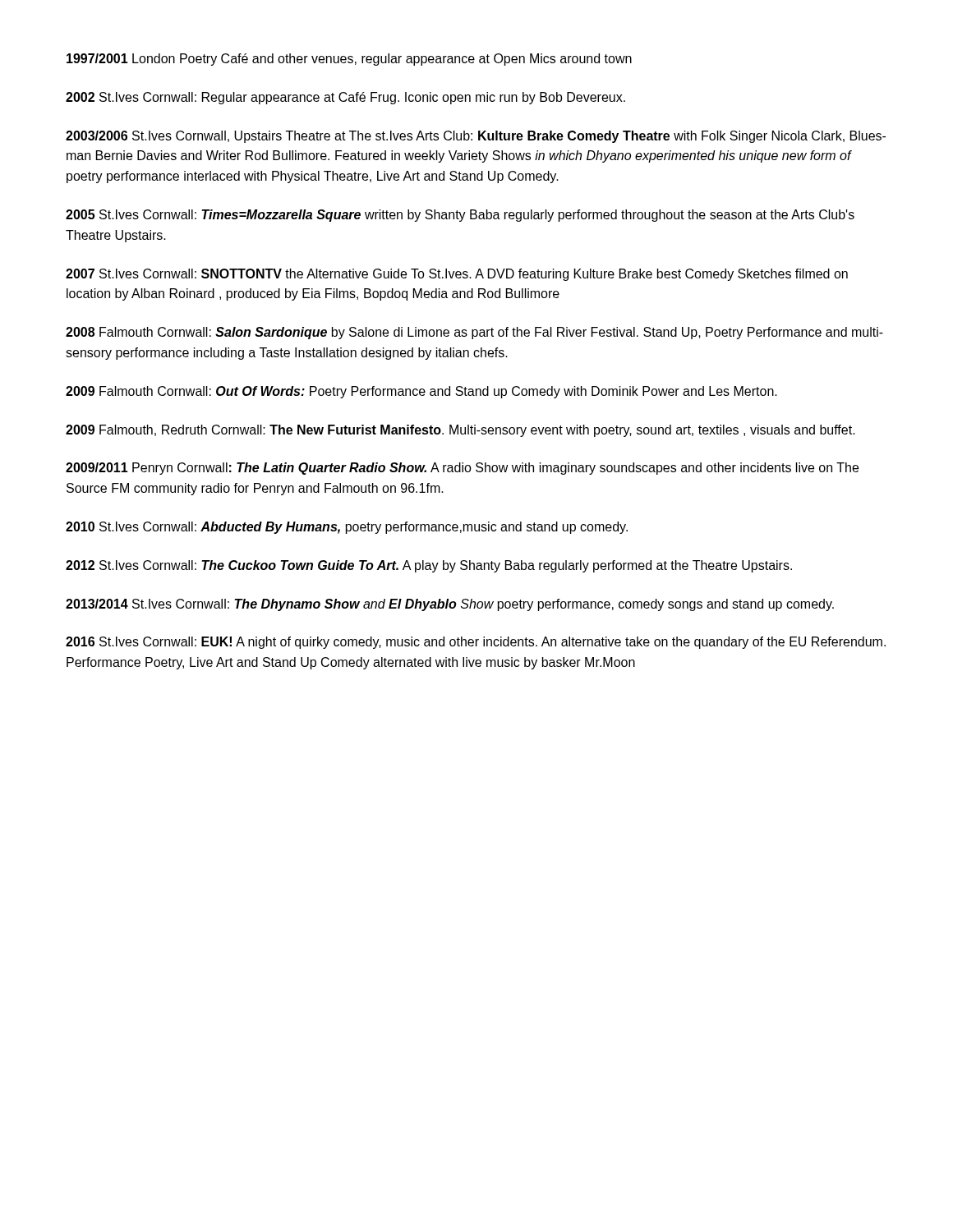Select the text block containing "2002 St.Ives Cornwall: Regular appearance at Café Frug."
Viewport: 953px width, 1232px height.
click(346, 97)
